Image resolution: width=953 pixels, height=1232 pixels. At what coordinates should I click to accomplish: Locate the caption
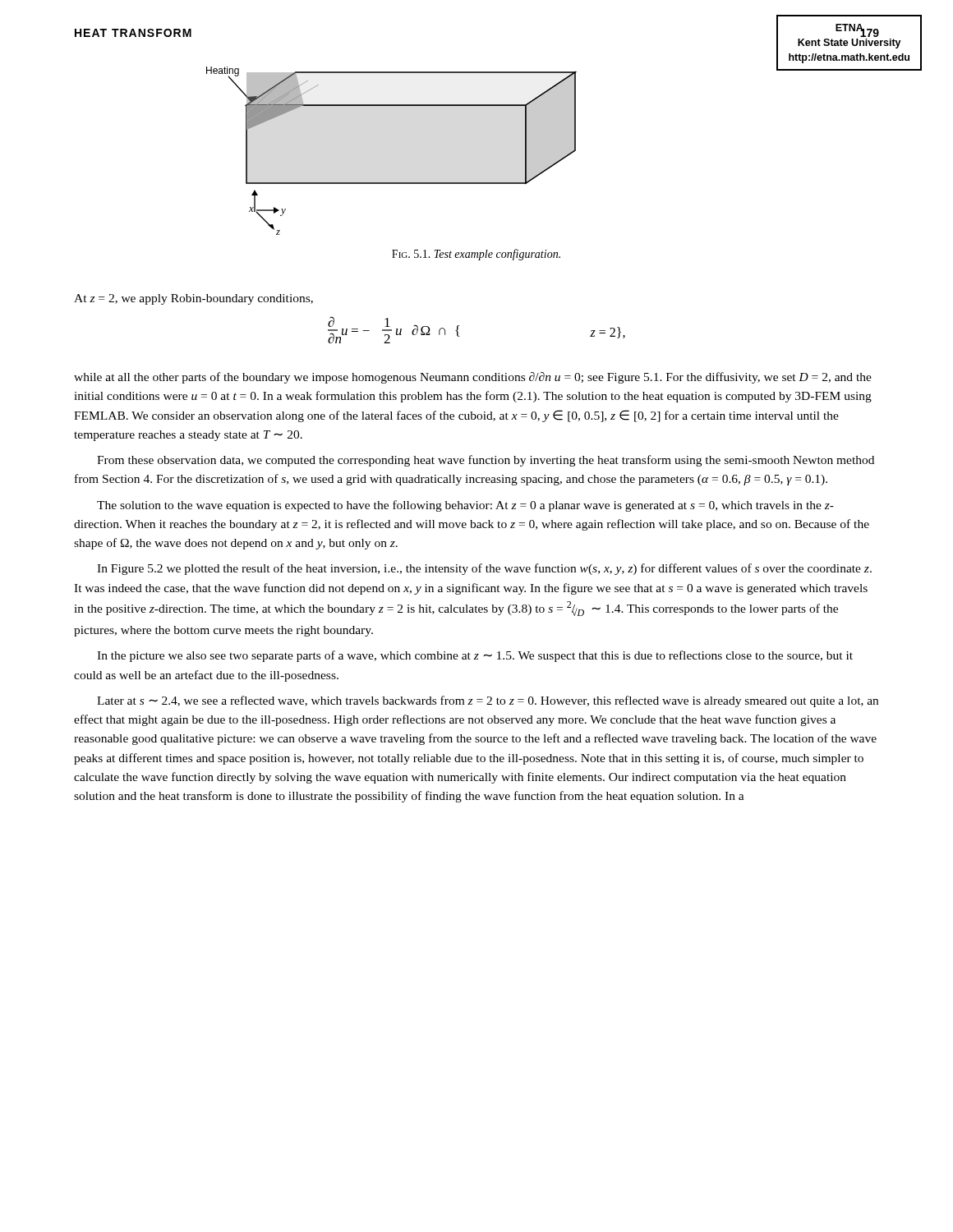[476, 254]
